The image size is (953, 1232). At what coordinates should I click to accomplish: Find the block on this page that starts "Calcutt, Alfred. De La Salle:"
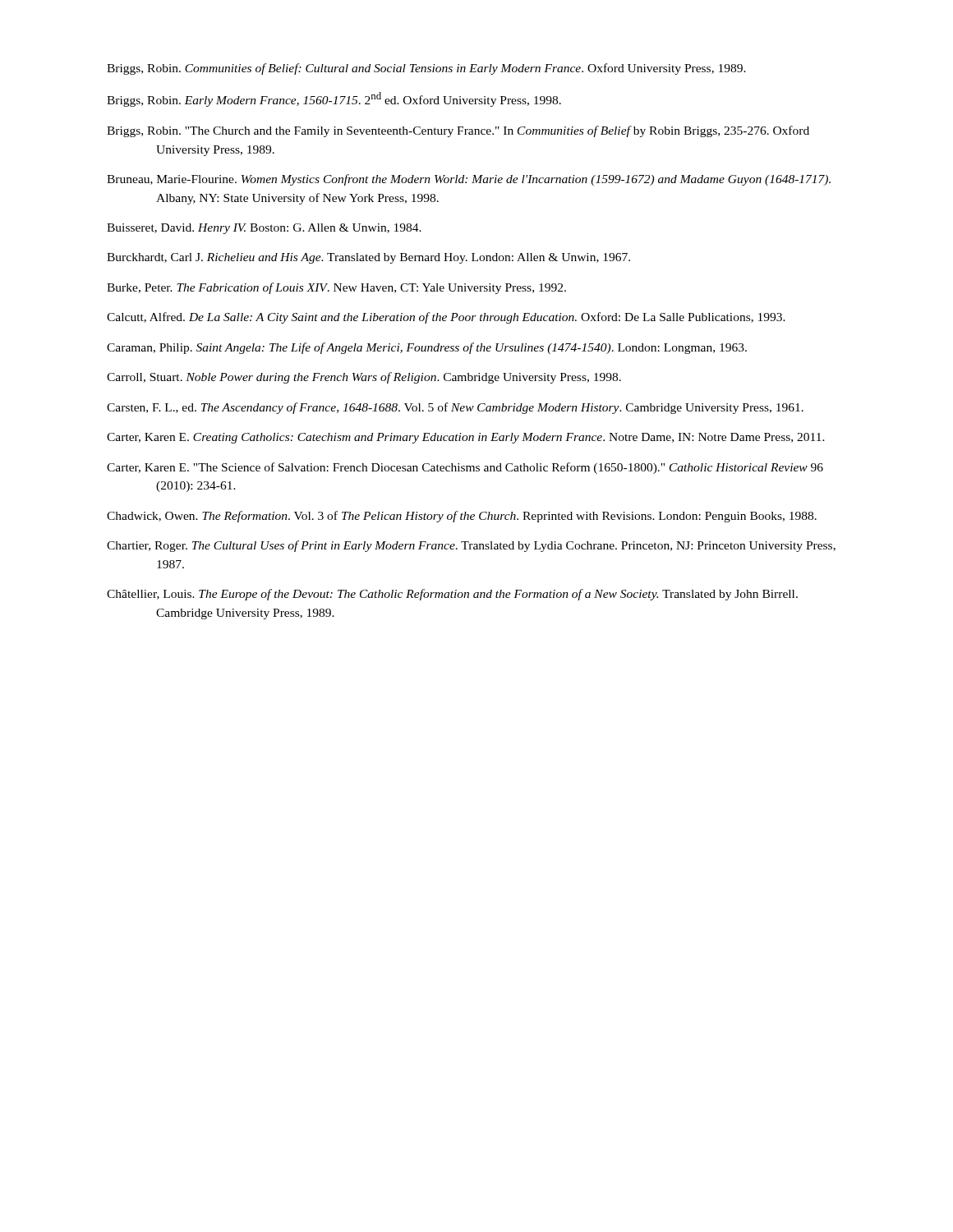pyautogui.click(x=446, y=317)
